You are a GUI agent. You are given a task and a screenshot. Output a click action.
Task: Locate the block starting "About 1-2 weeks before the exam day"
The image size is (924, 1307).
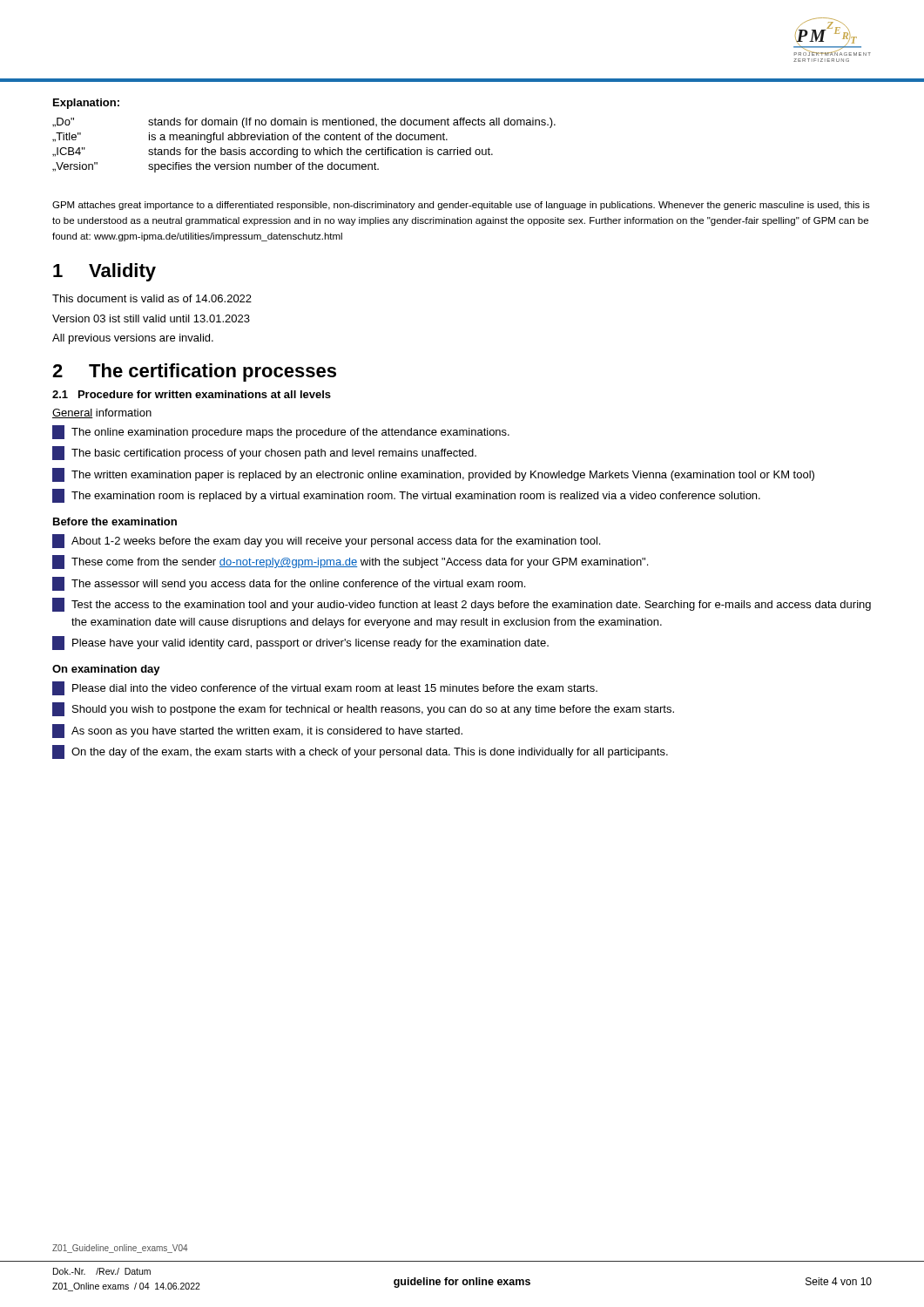pyautogui.click(x=462, y=541)
